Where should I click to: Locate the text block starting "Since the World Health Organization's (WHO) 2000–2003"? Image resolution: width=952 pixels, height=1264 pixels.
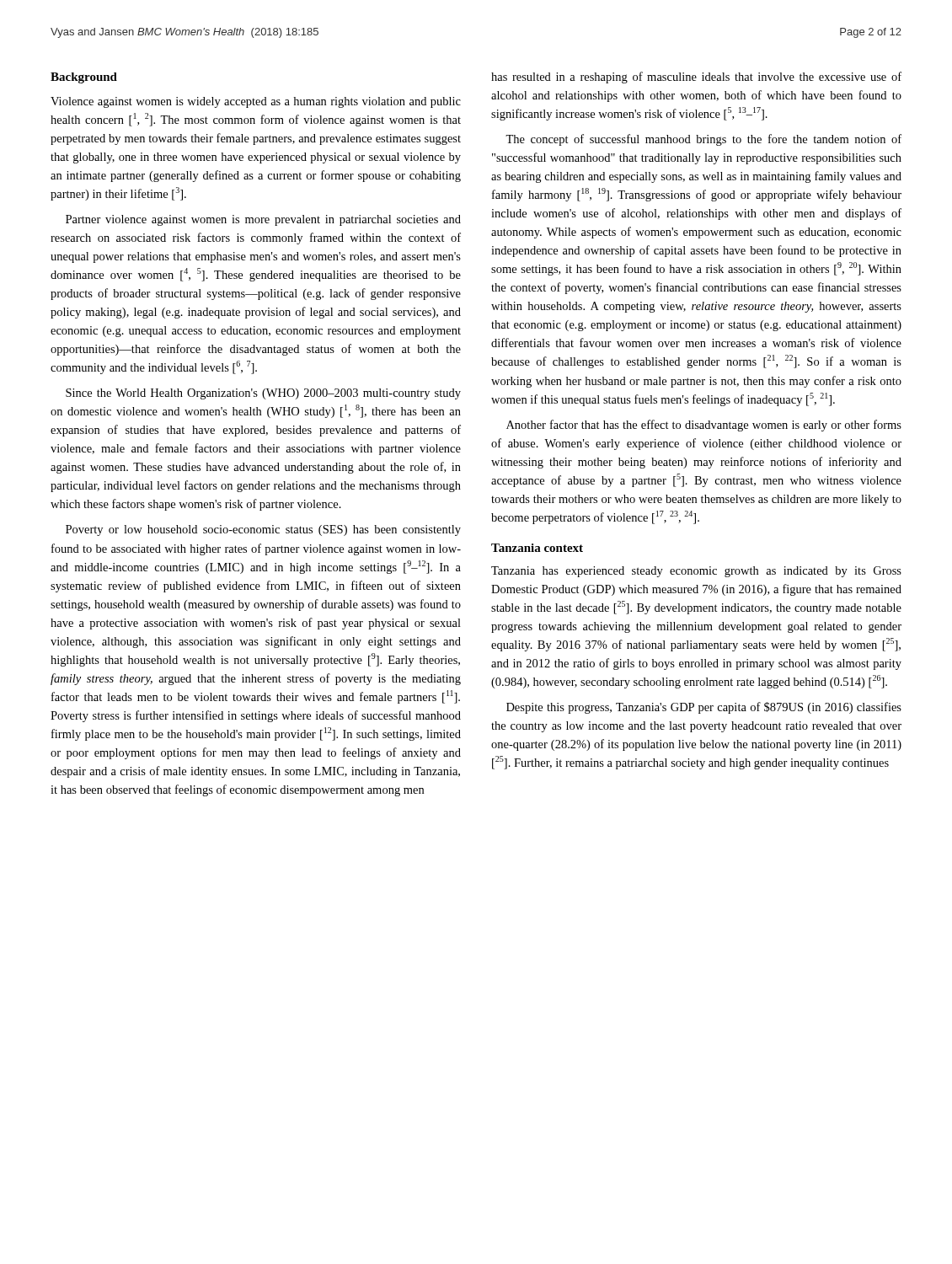pos(256,449)
